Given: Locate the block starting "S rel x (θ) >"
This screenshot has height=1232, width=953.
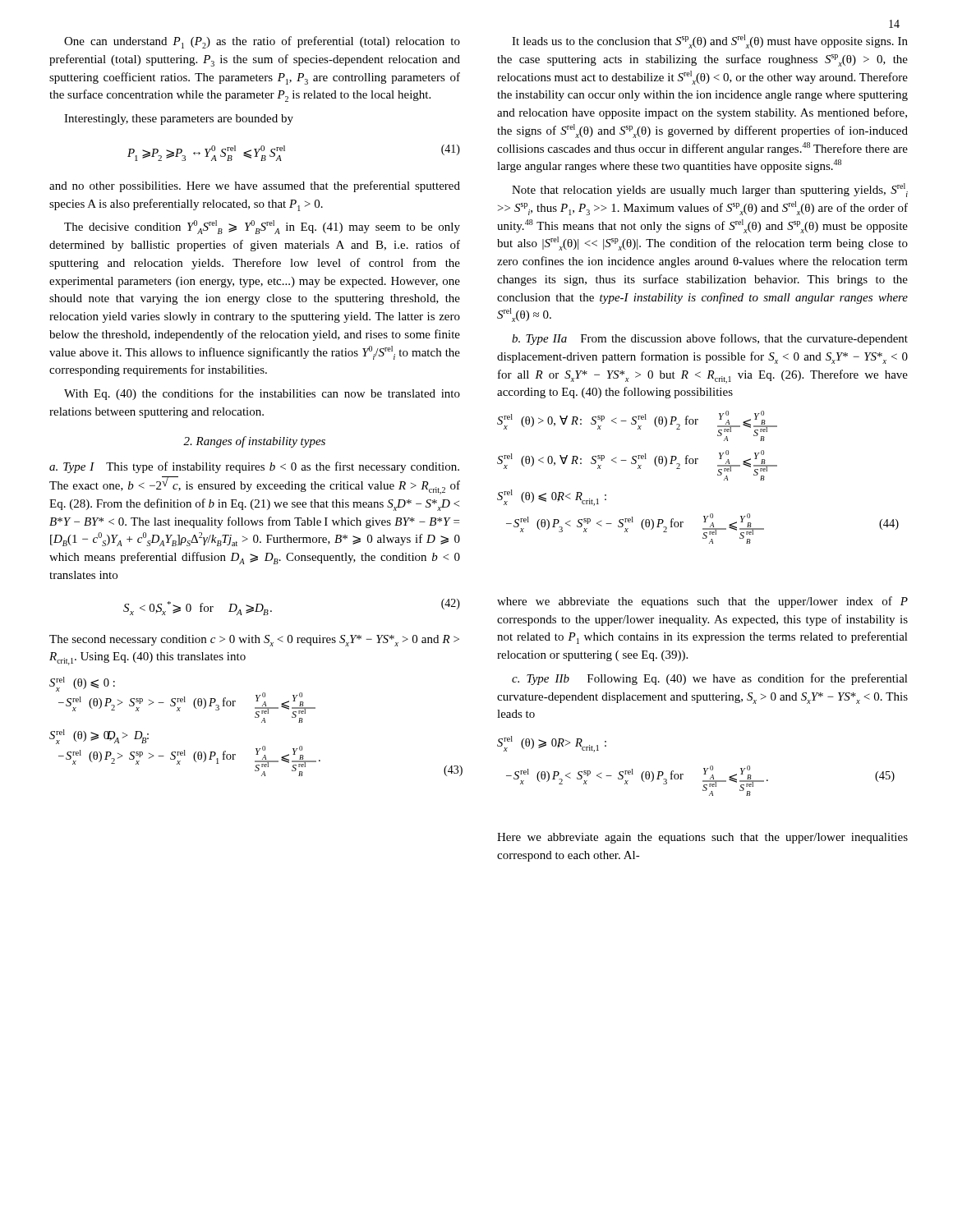Looking at the screenshot, I should pyautogui.click(x=637, y=426).
